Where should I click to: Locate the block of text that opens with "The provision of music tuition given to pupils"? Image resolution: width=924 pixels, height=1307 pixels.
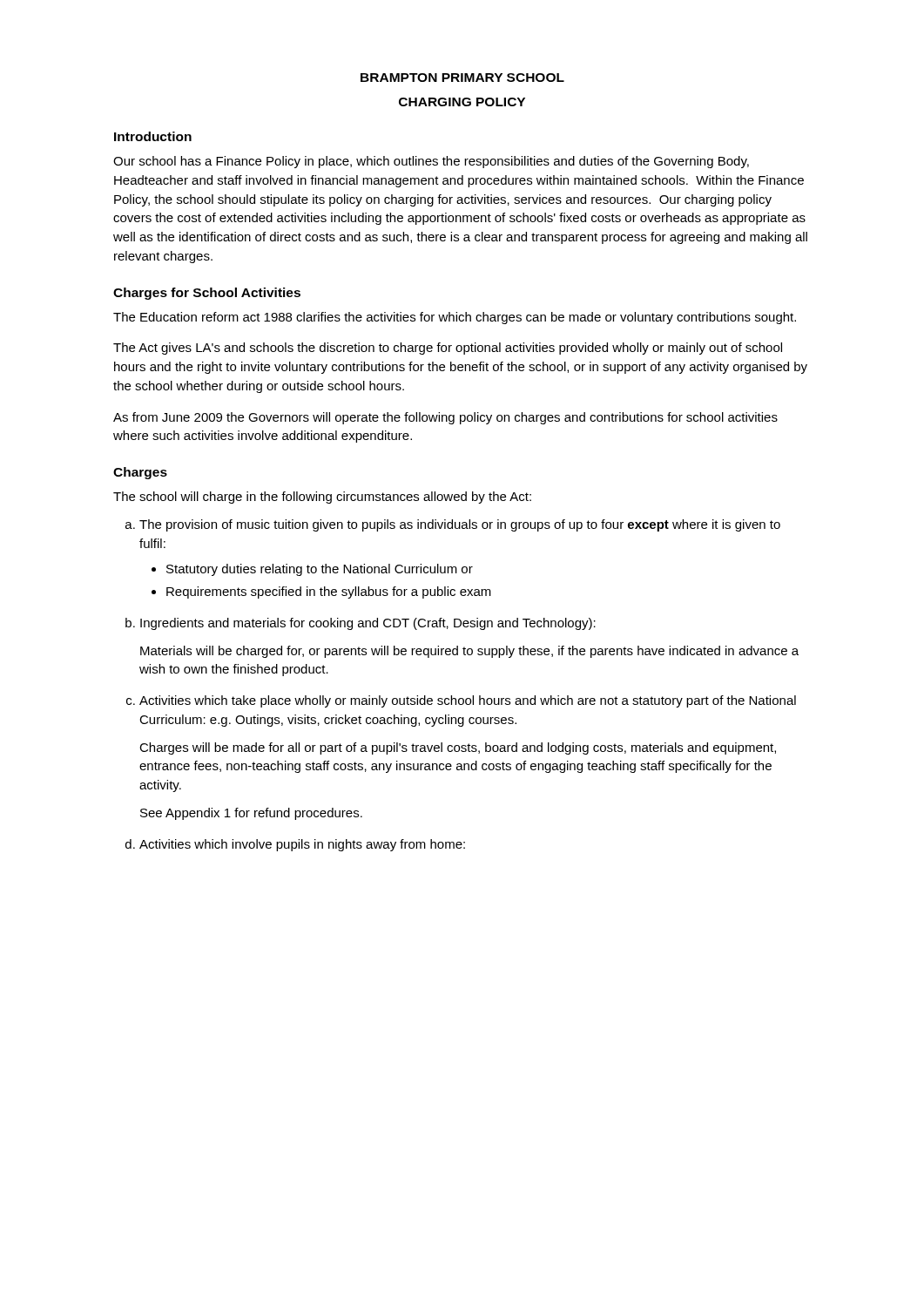pyautogui.click(x=475, y=559)
